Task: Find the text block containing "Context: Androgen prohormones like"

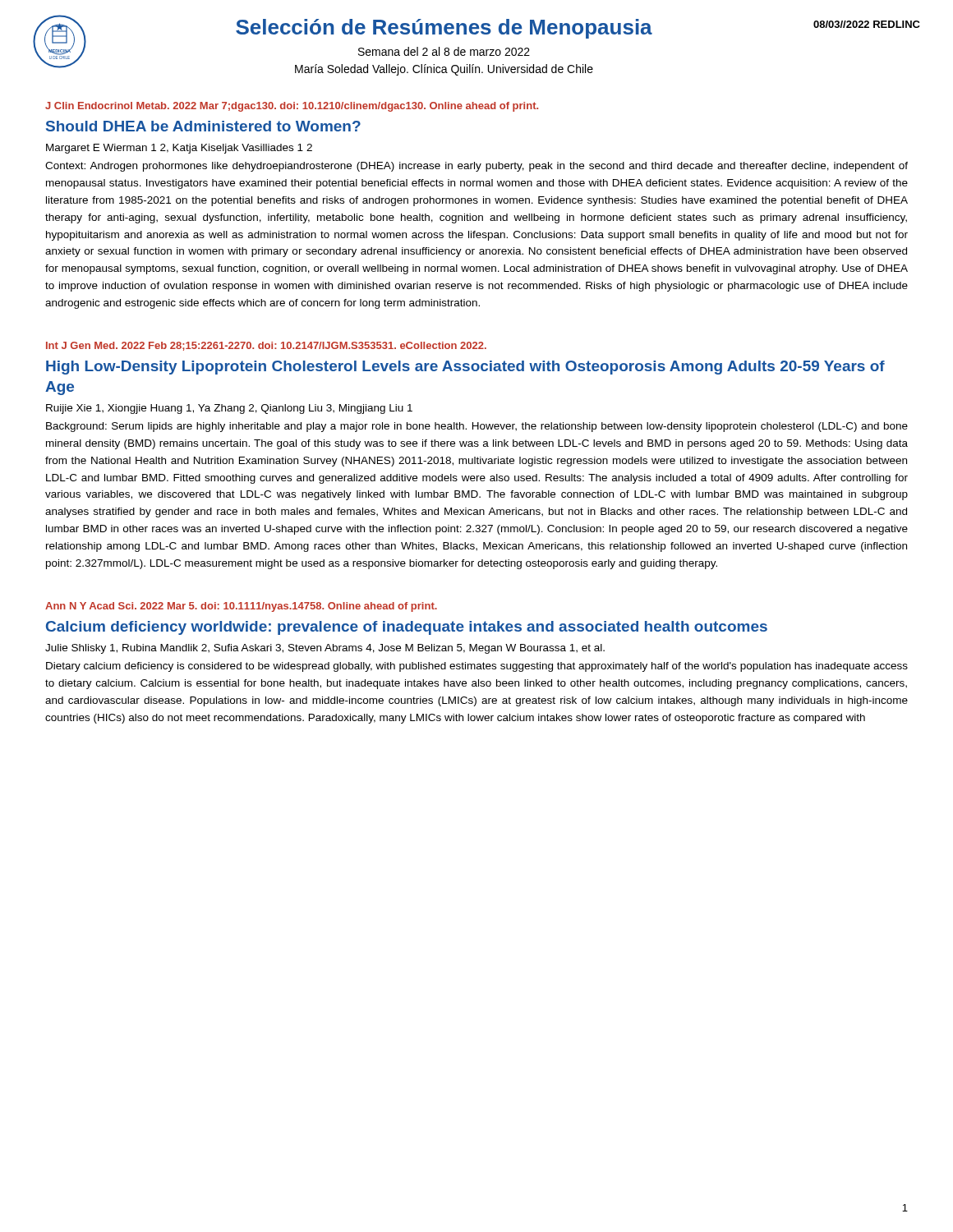Action: click(476, 234)
